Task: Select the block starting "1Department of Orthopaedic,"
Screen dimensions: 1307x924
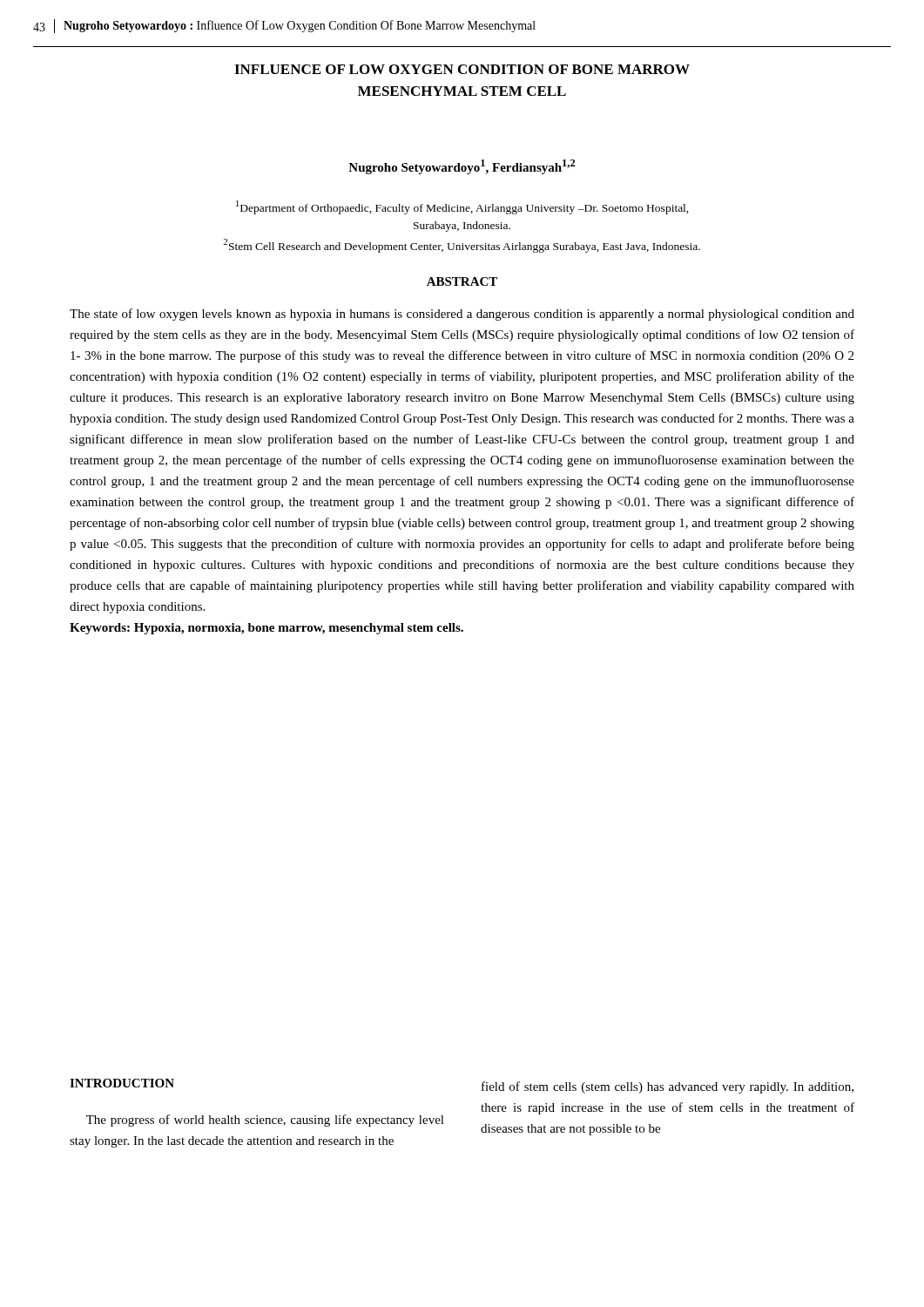Action: (x=462, y=225)
